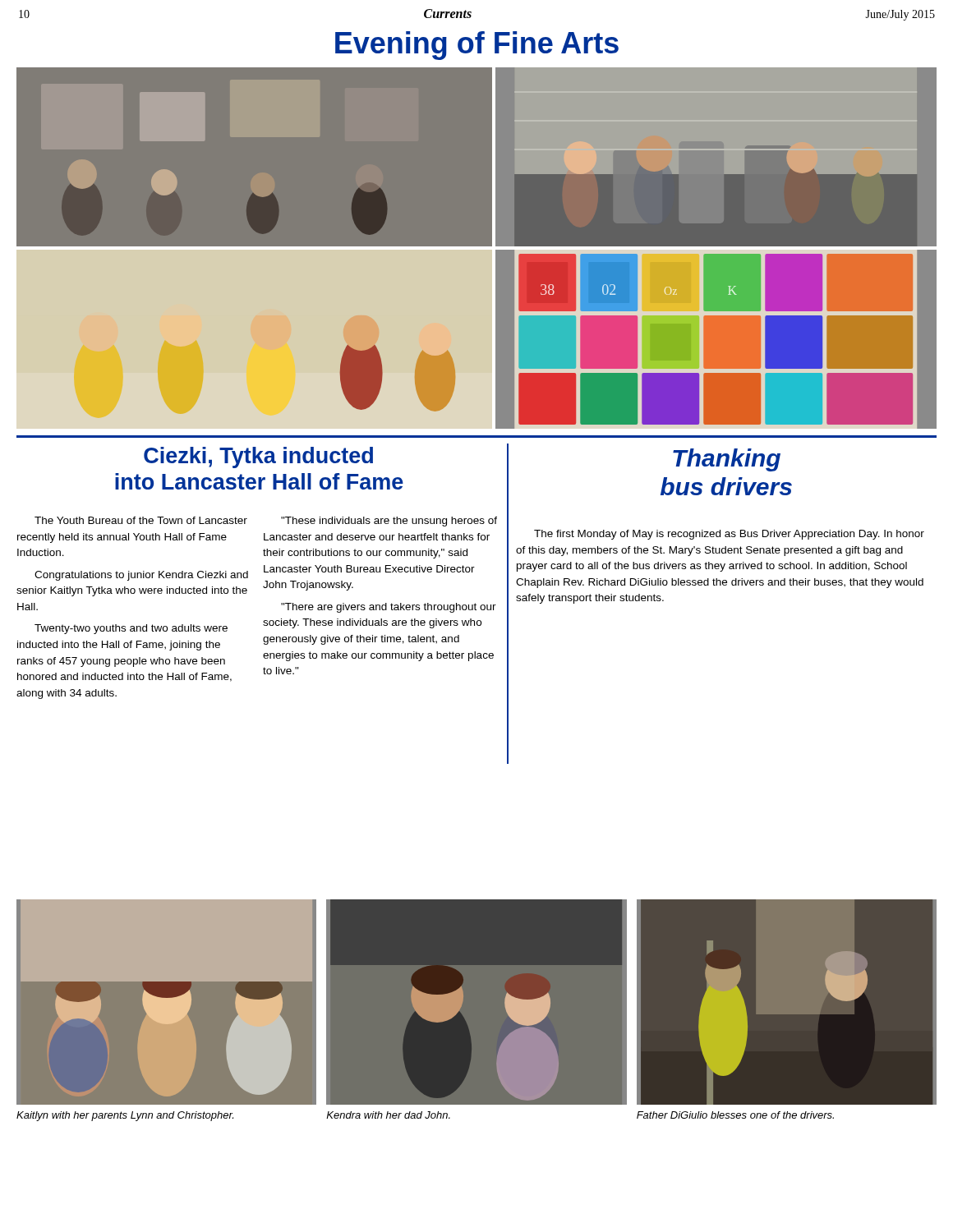Select the block starting "The first Monday of May is"
This screenshot has height=1232, width=953.
(725, 566)
